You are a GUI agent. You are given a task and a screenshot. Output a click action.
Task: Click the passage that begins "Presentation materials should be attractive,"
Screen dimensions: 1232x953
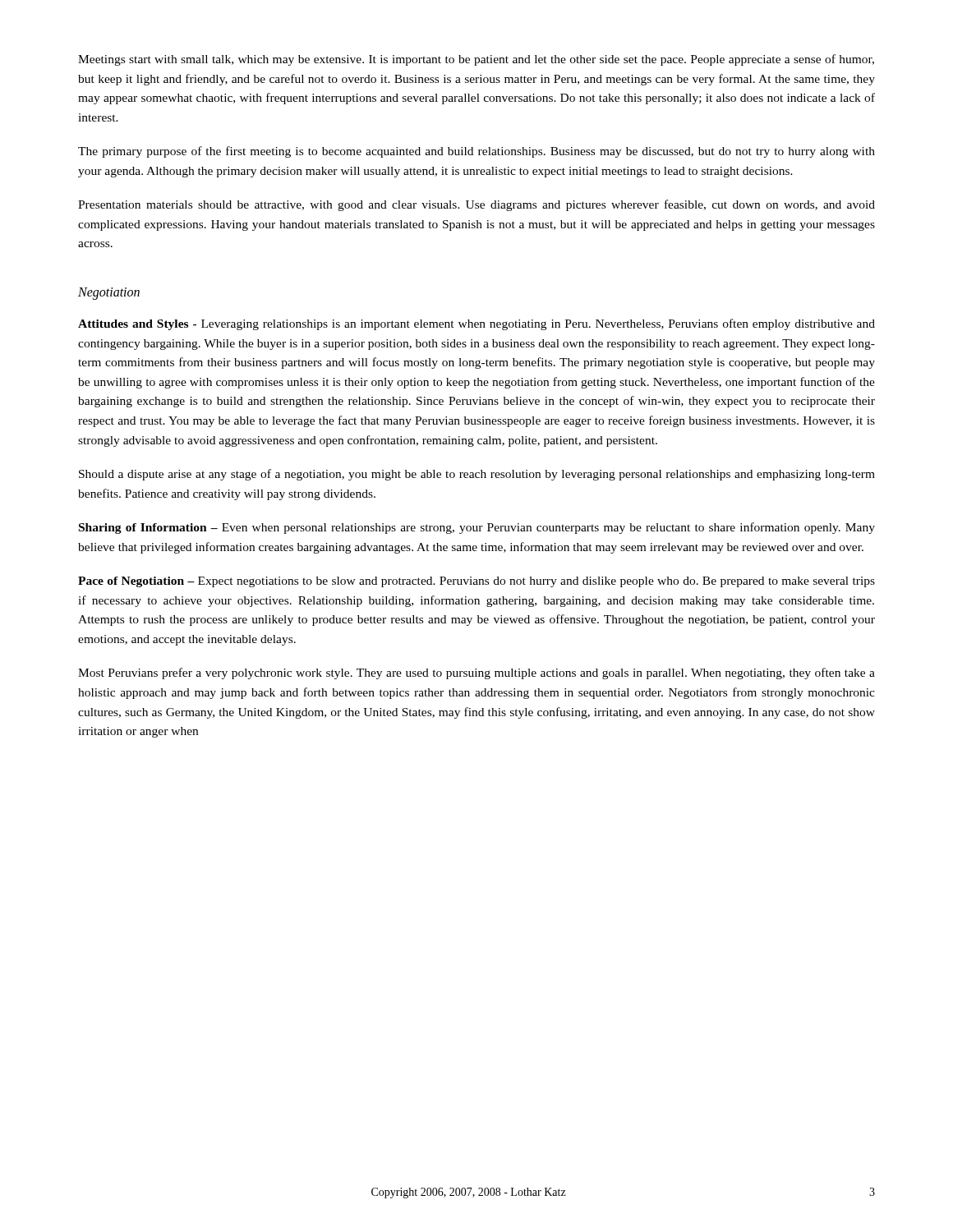[x=476, y=224]
